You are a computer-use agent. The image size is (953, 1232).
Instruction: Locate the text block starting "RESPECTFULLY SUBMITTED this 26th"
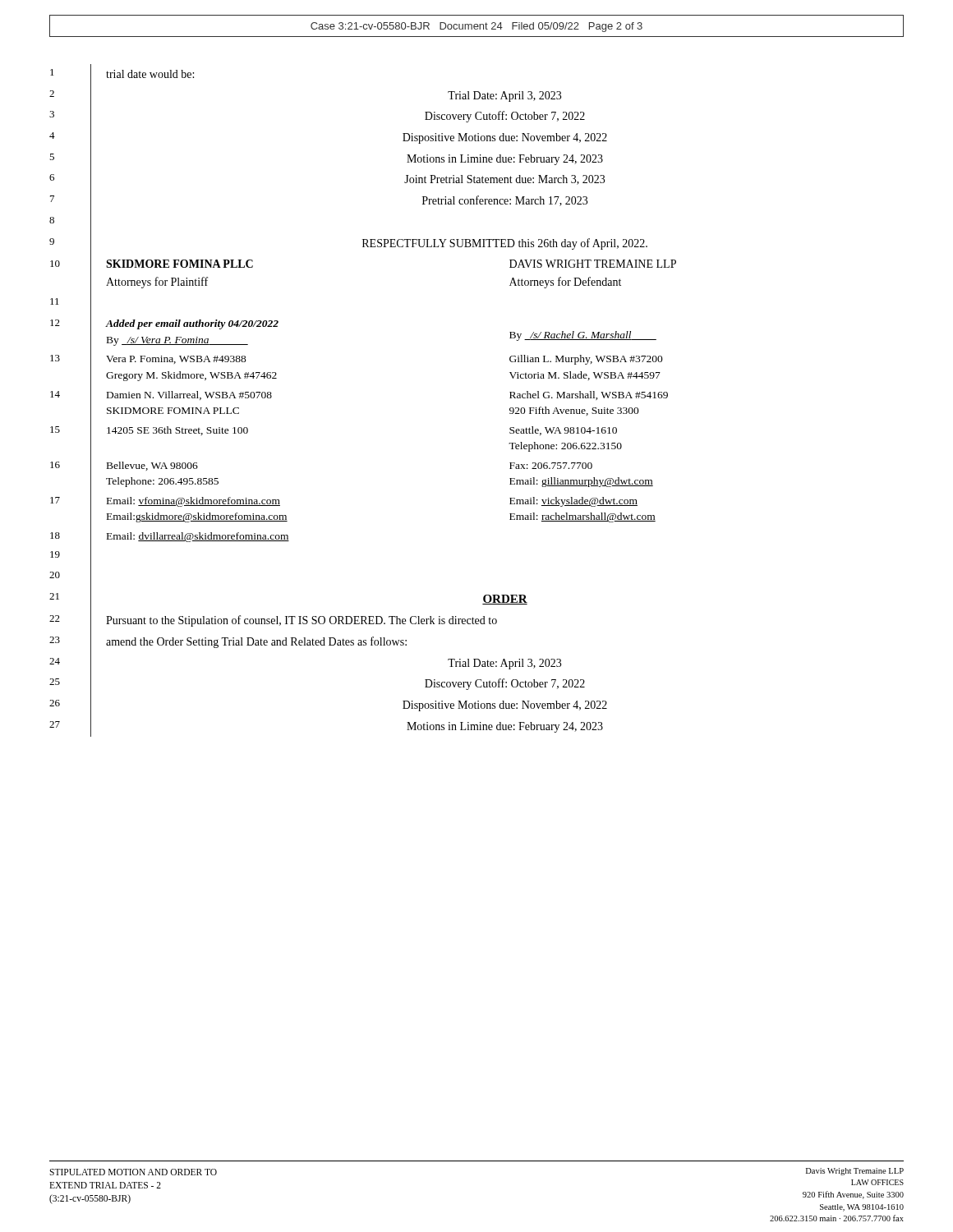505,243
